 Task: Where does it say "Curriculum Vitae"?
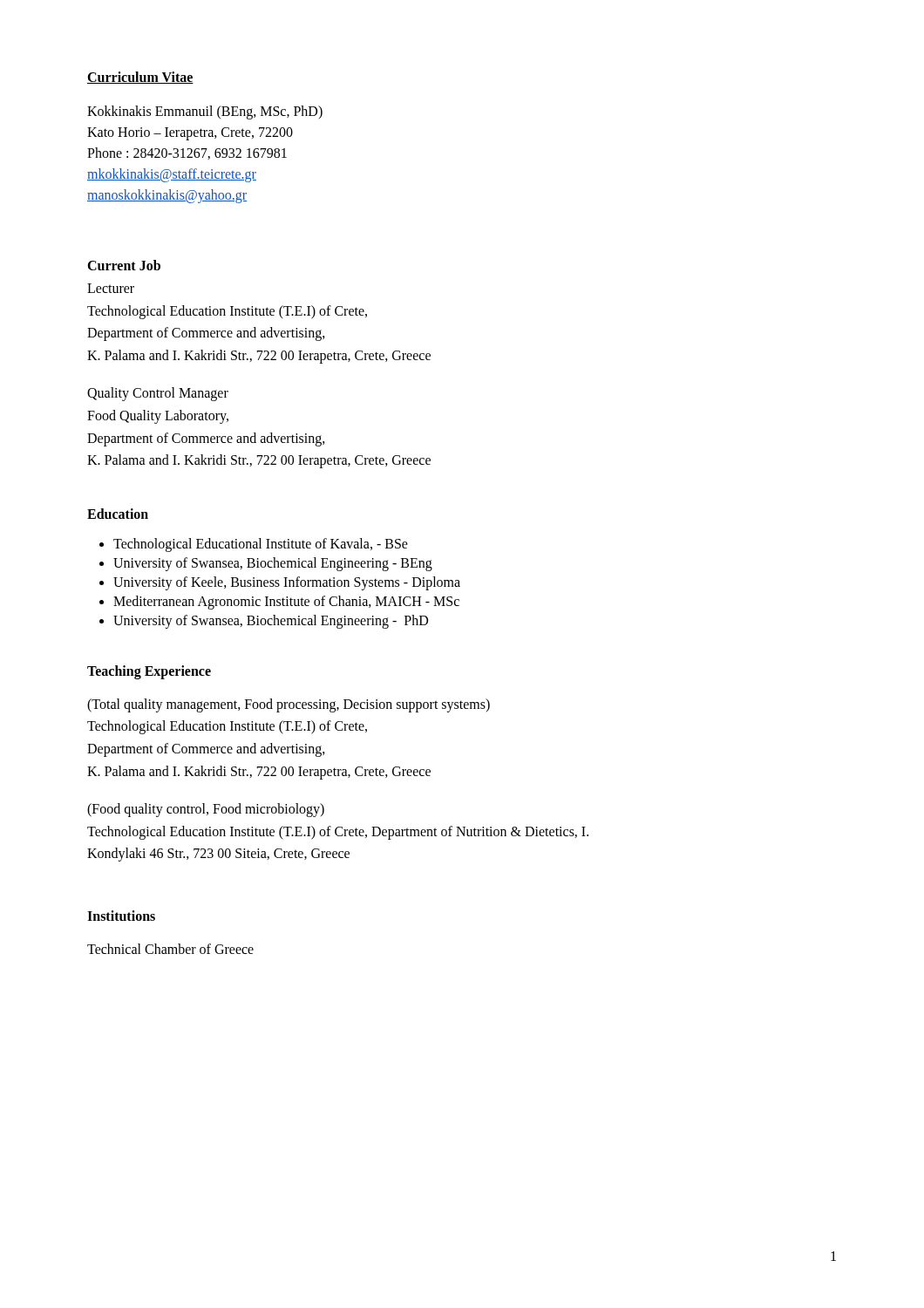click(x=140, y=77)
